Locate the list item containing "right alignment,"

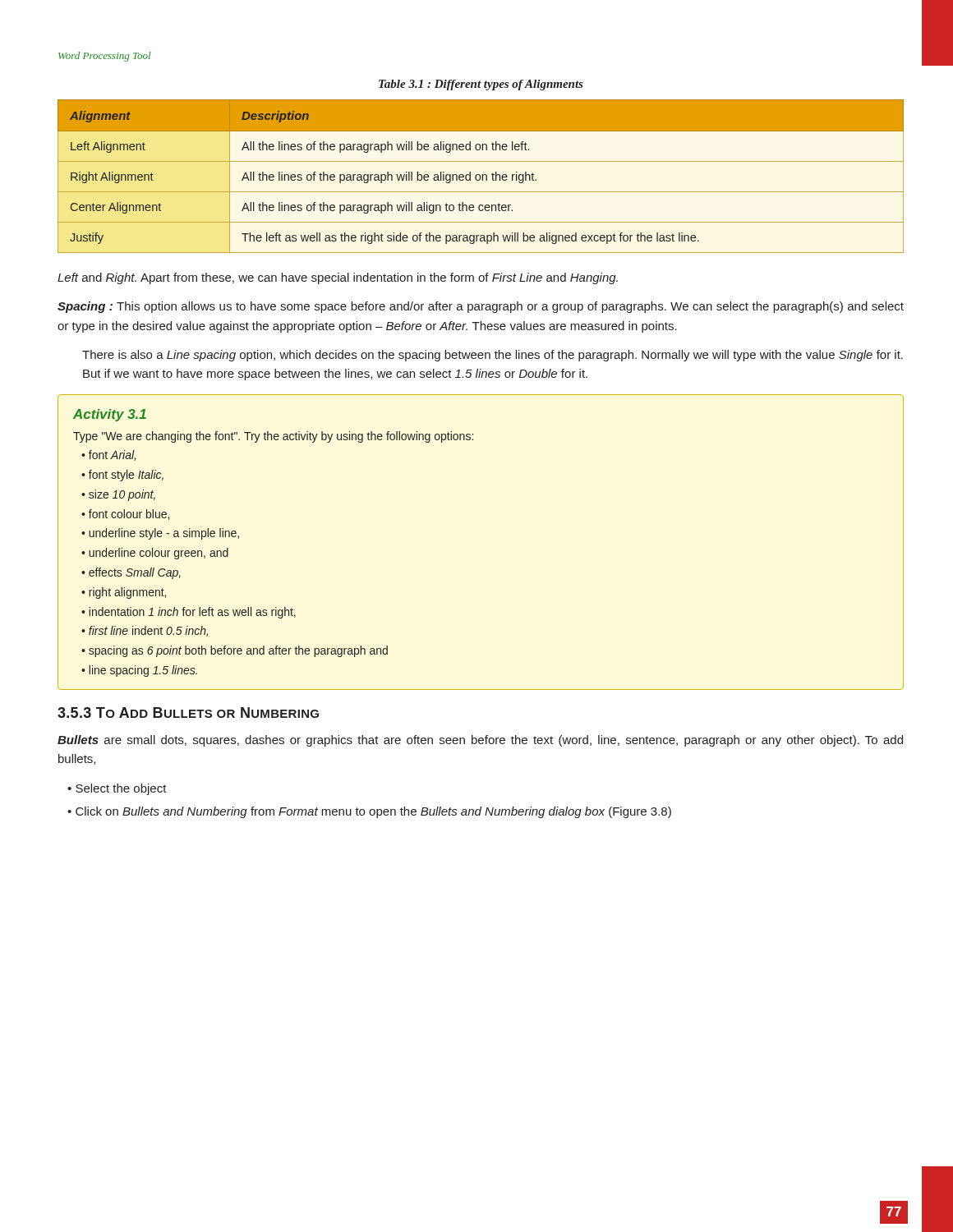pyautogui.click(x=128, y=592)
